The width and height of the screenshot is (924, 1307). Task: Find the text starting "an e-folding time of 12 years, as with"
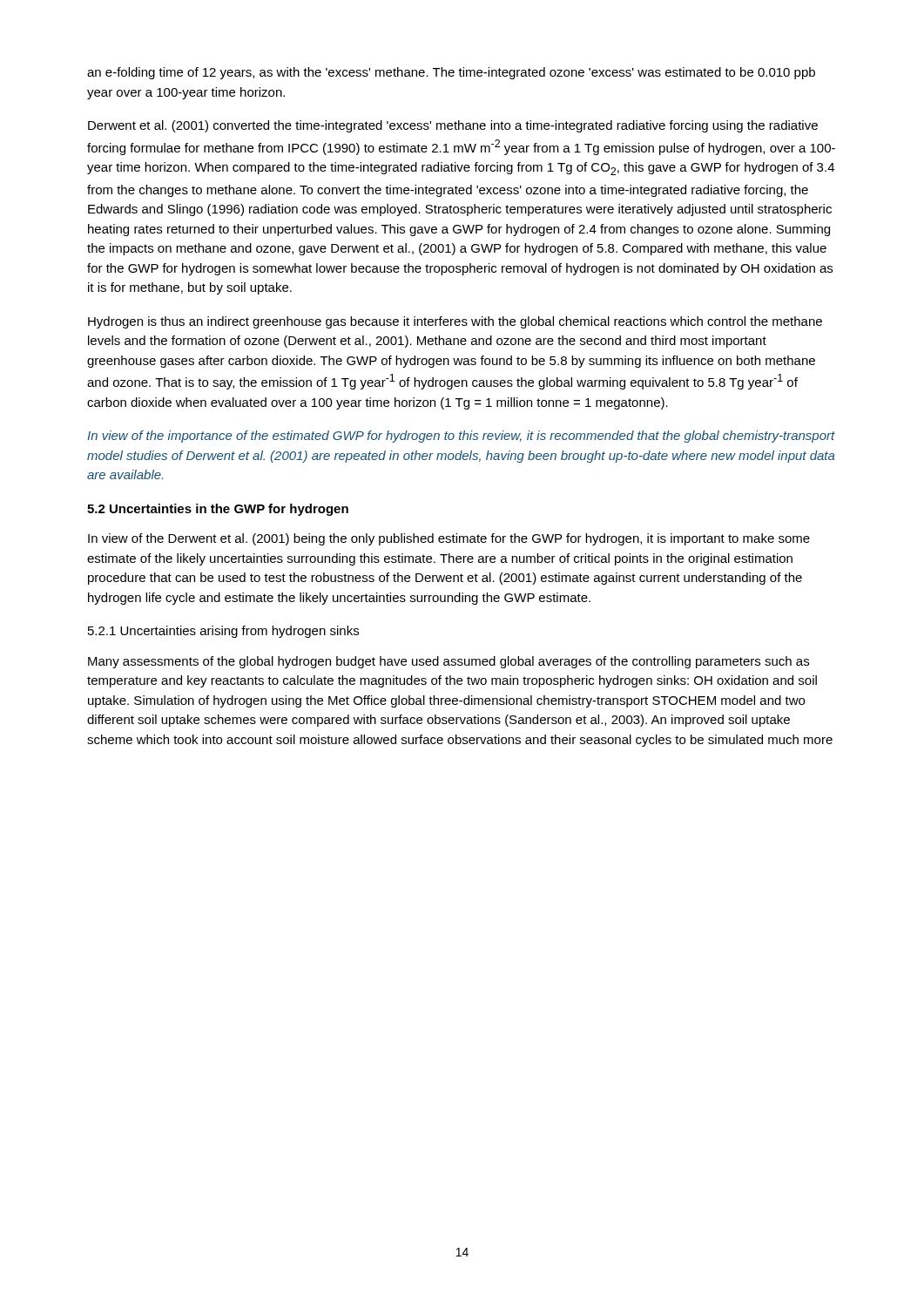coord(462,82)
